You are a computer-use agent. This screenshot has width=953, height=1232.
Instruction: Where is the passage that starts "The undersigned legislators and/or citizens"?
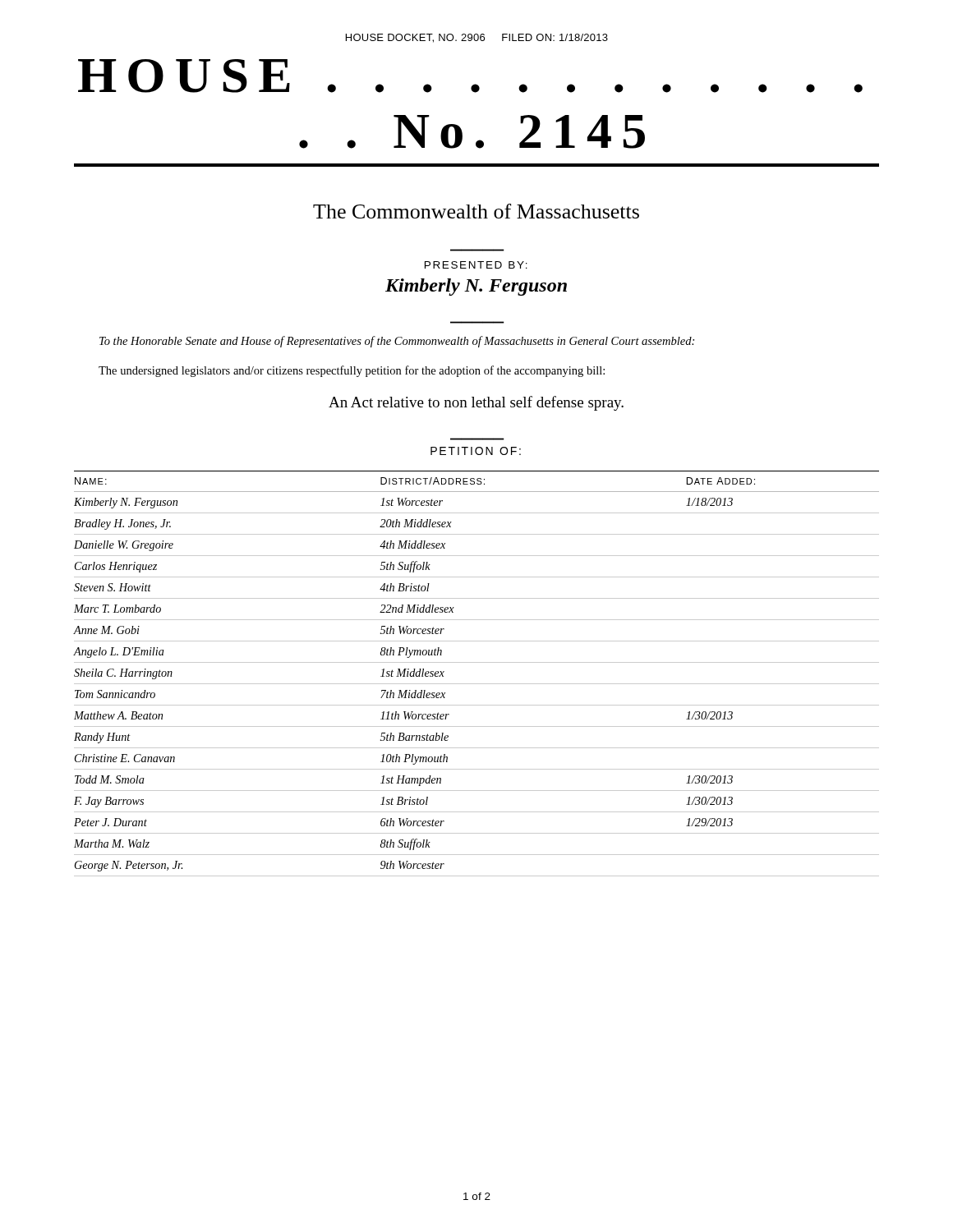pos(352,371)
